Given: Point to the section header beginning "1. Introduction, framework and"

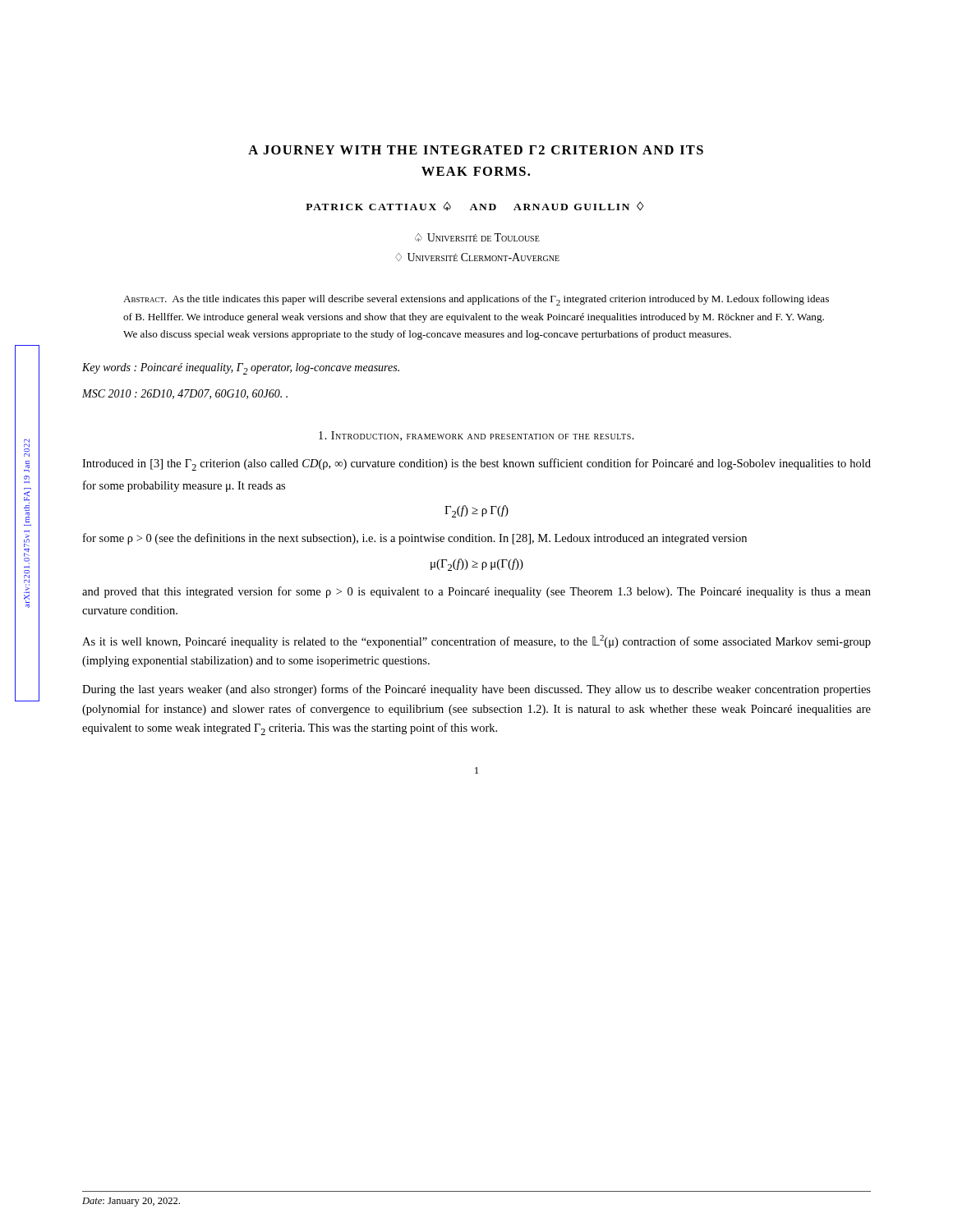Looking at the screenshot, I should 476,436.
